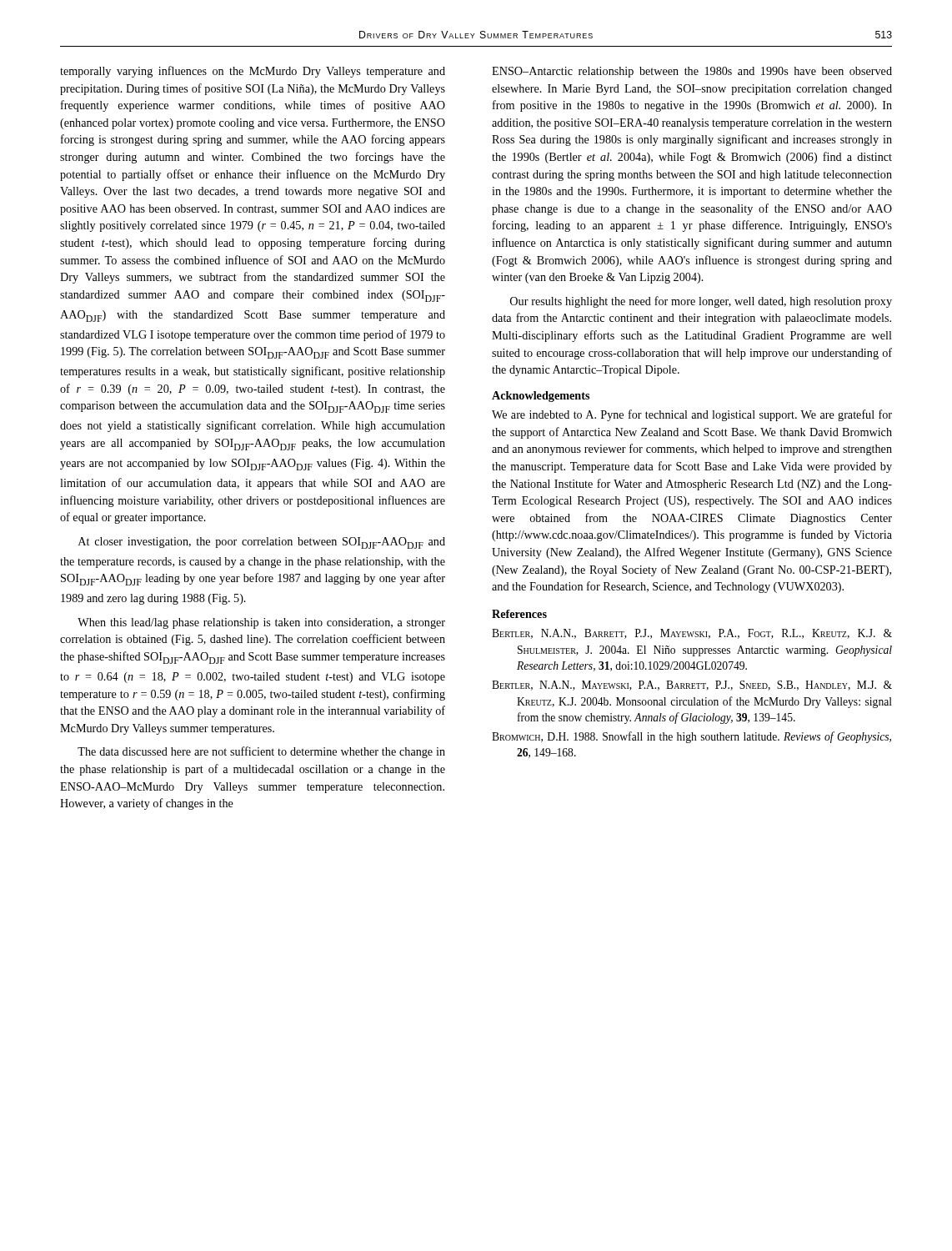Find the block on this page that starts "The data discussed here are not sufficient"
This screenshot has width=952, height=1251.
[253, 778]
